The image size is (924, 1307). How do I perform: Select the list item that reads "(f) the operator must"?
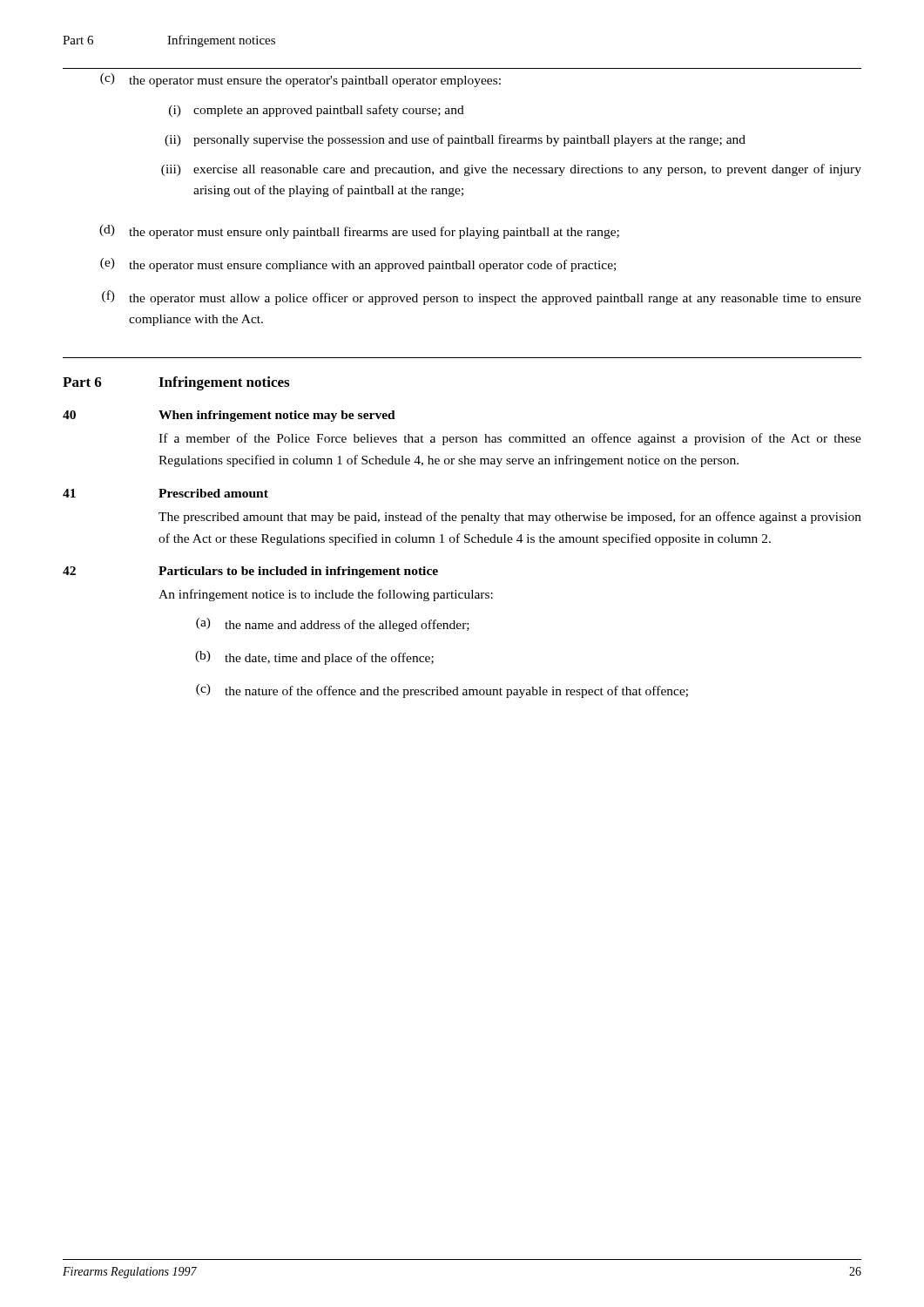click(462, 309)
